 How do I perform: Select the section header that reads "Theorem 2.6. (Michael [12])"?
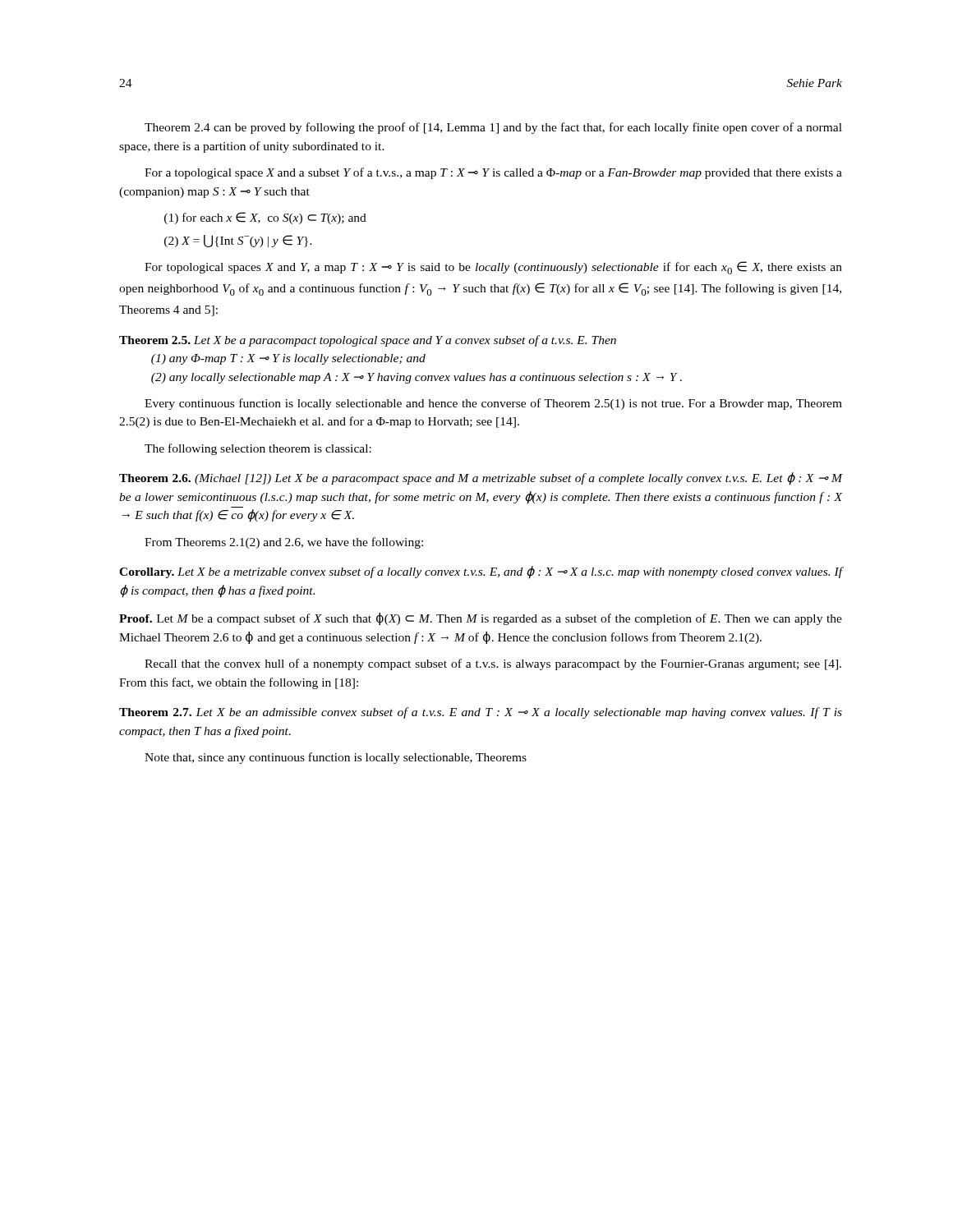pos(481,497)
